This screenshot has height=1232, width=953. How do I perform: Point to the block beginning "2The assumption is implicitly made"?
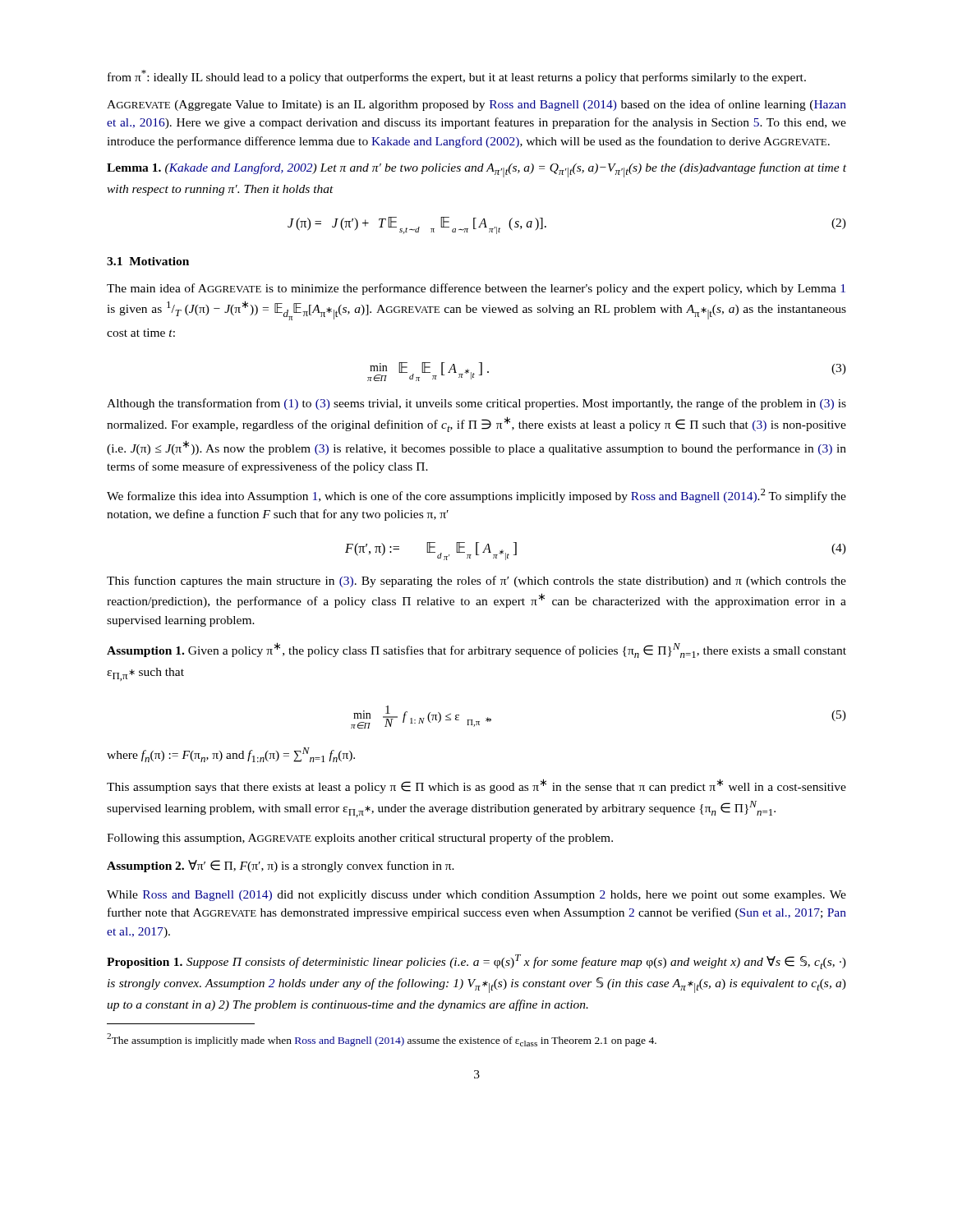click(382, 1040)
